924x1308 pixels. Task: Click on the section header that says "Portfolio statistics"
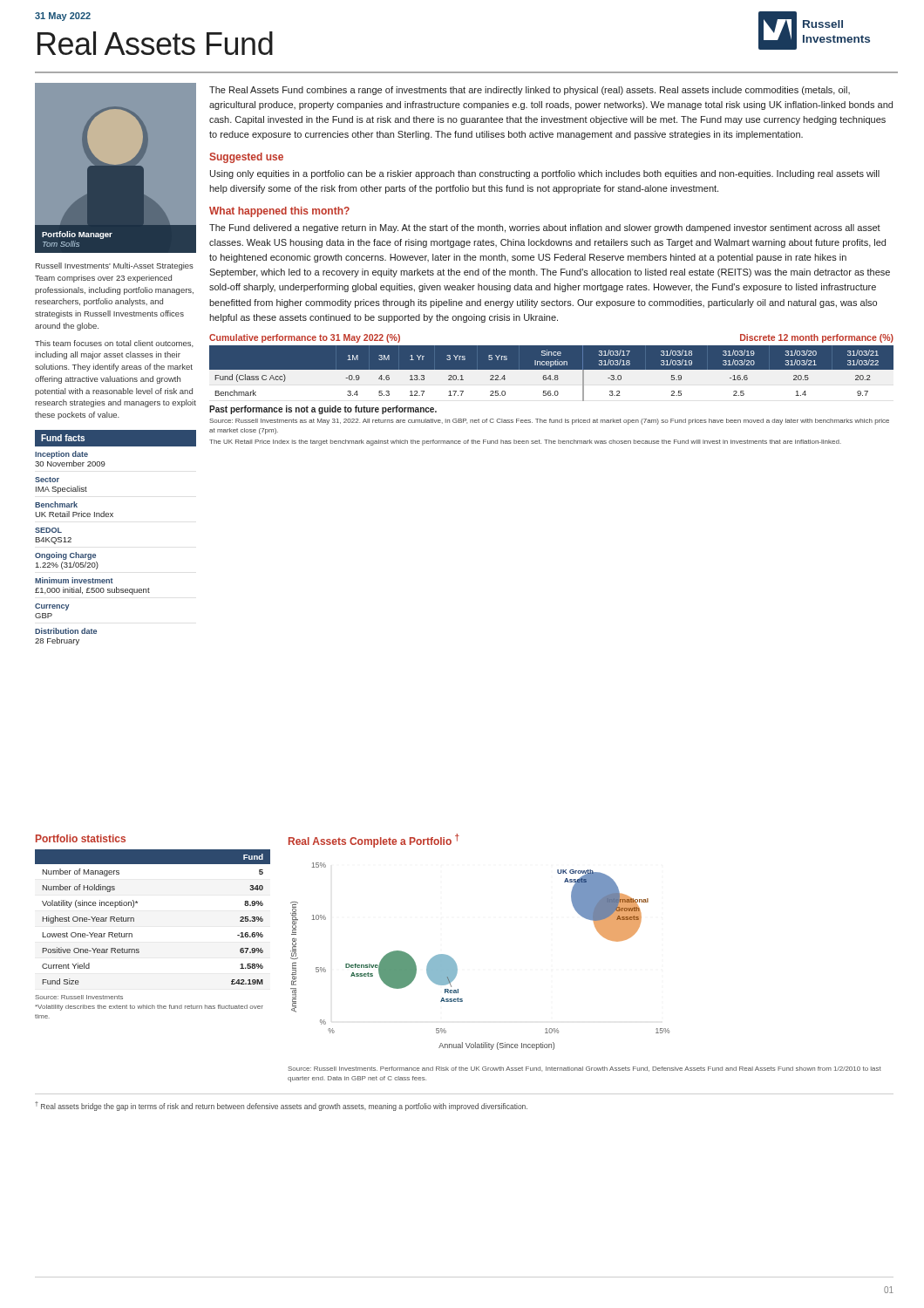tap(80, 839)
